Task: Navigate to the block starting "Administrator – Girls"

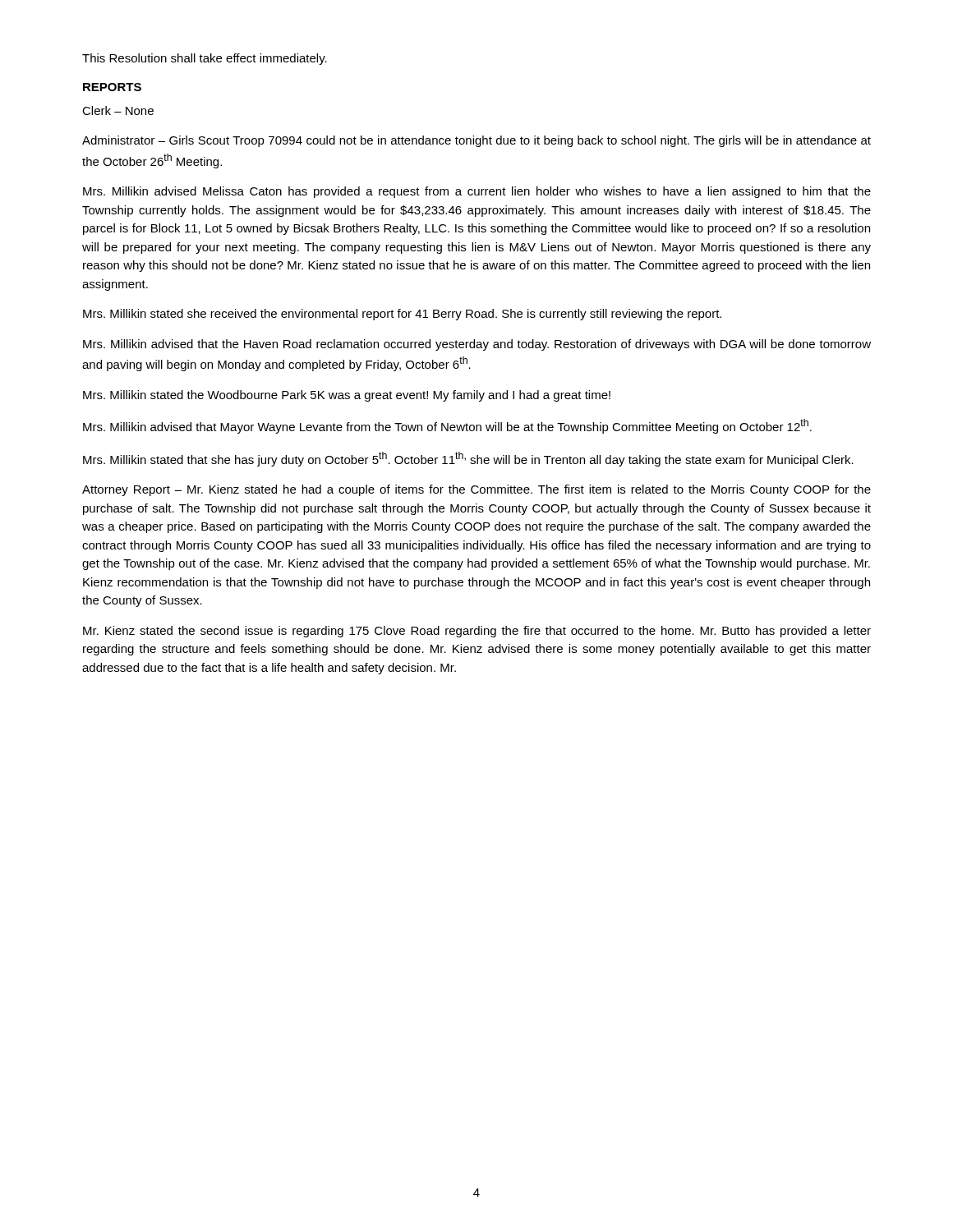Action: [476, 150]
